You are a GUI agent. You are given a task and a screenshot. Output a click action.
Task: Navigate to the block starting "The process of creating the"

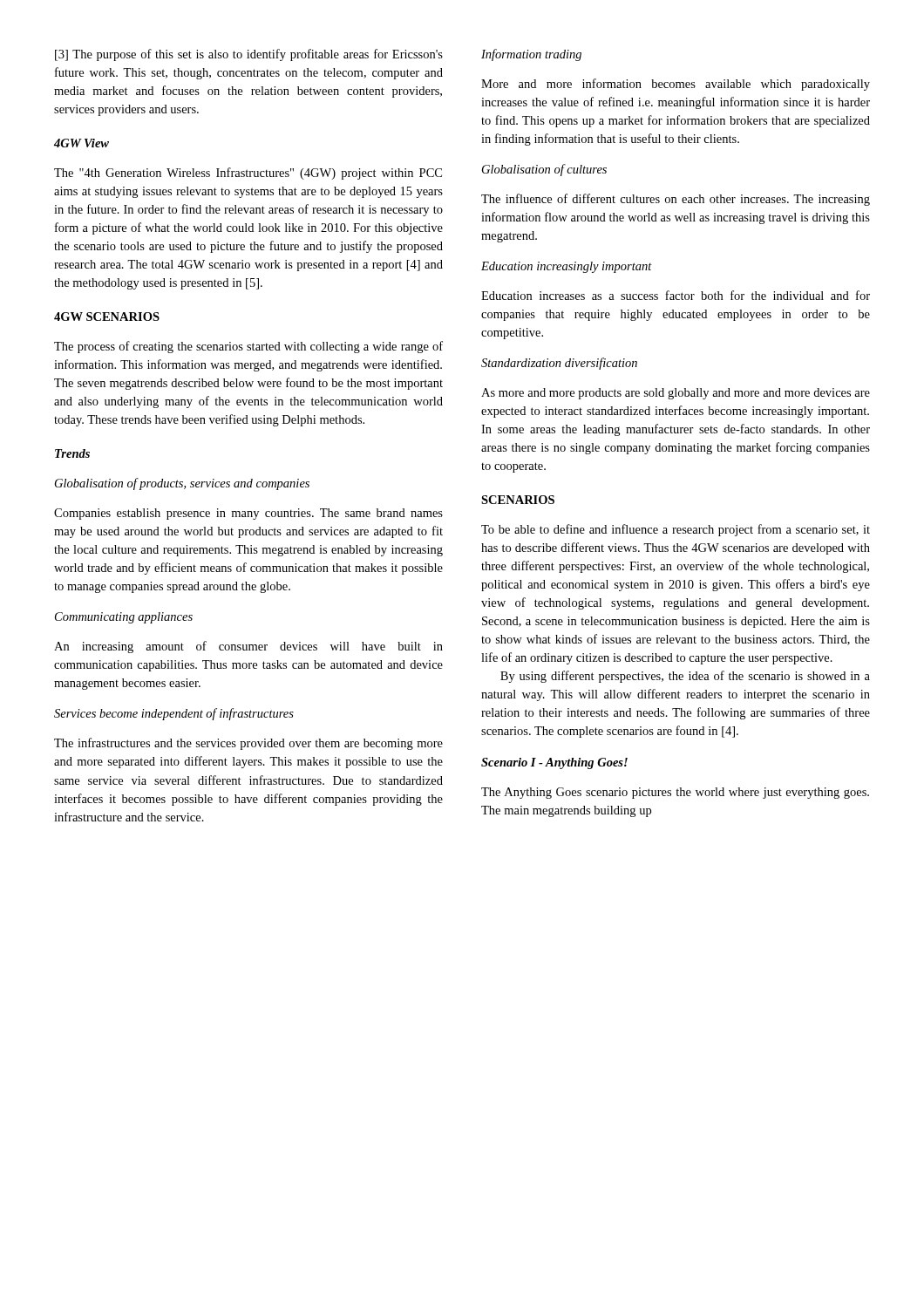248,383
